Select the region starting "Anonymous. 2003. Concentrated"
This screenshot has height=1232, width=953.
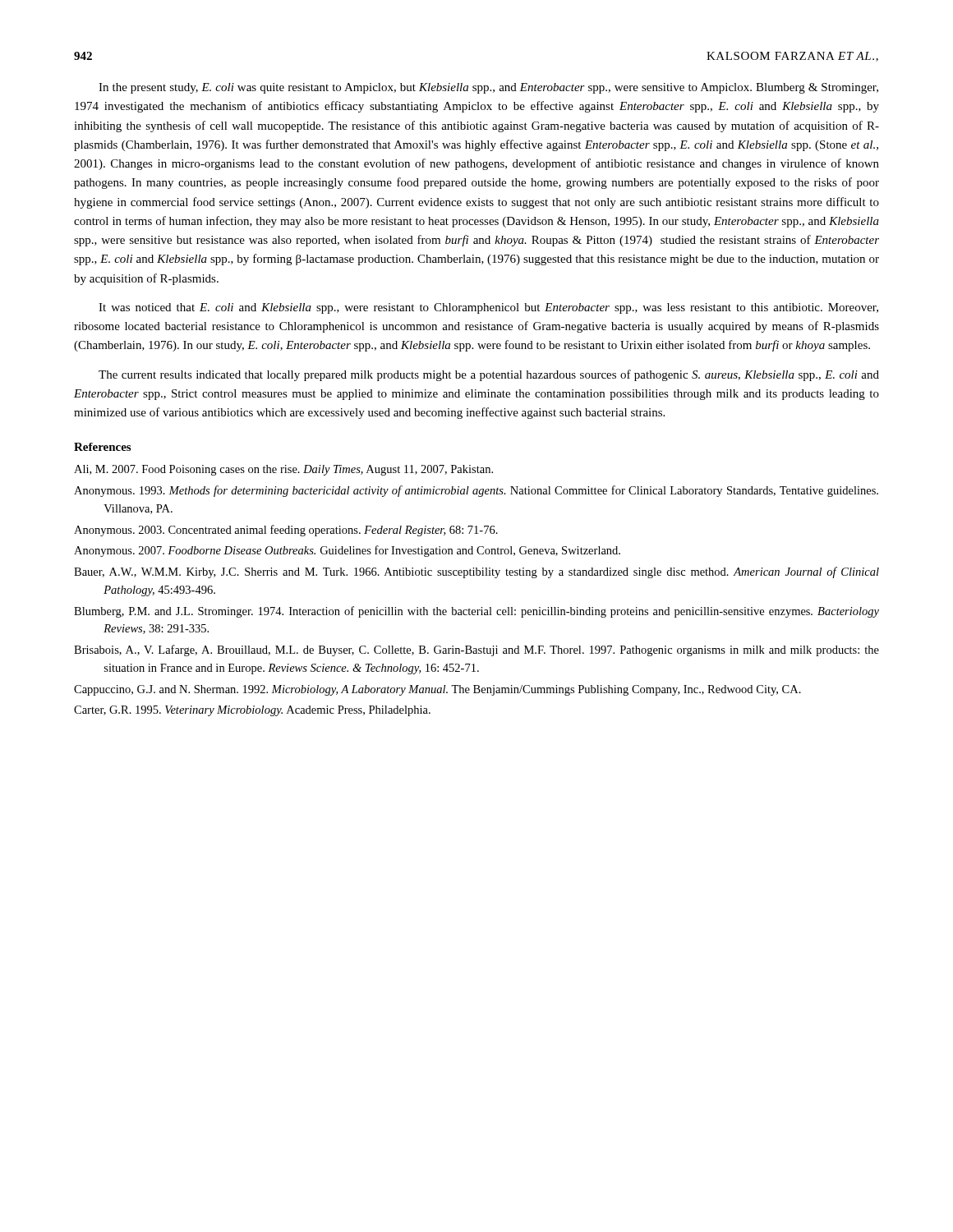[286, 529]
